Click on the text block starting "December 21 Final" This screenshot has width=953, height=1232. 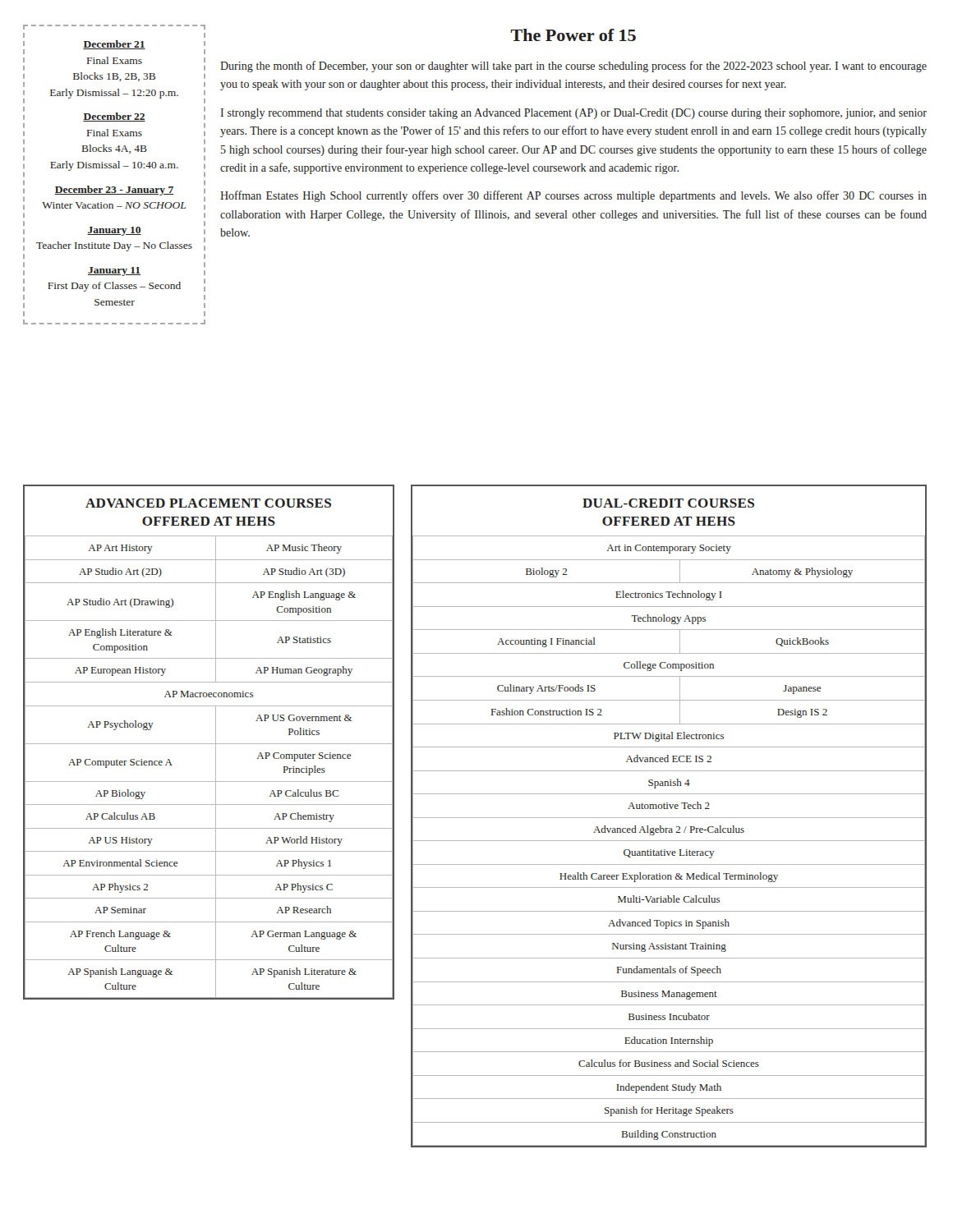114,173
